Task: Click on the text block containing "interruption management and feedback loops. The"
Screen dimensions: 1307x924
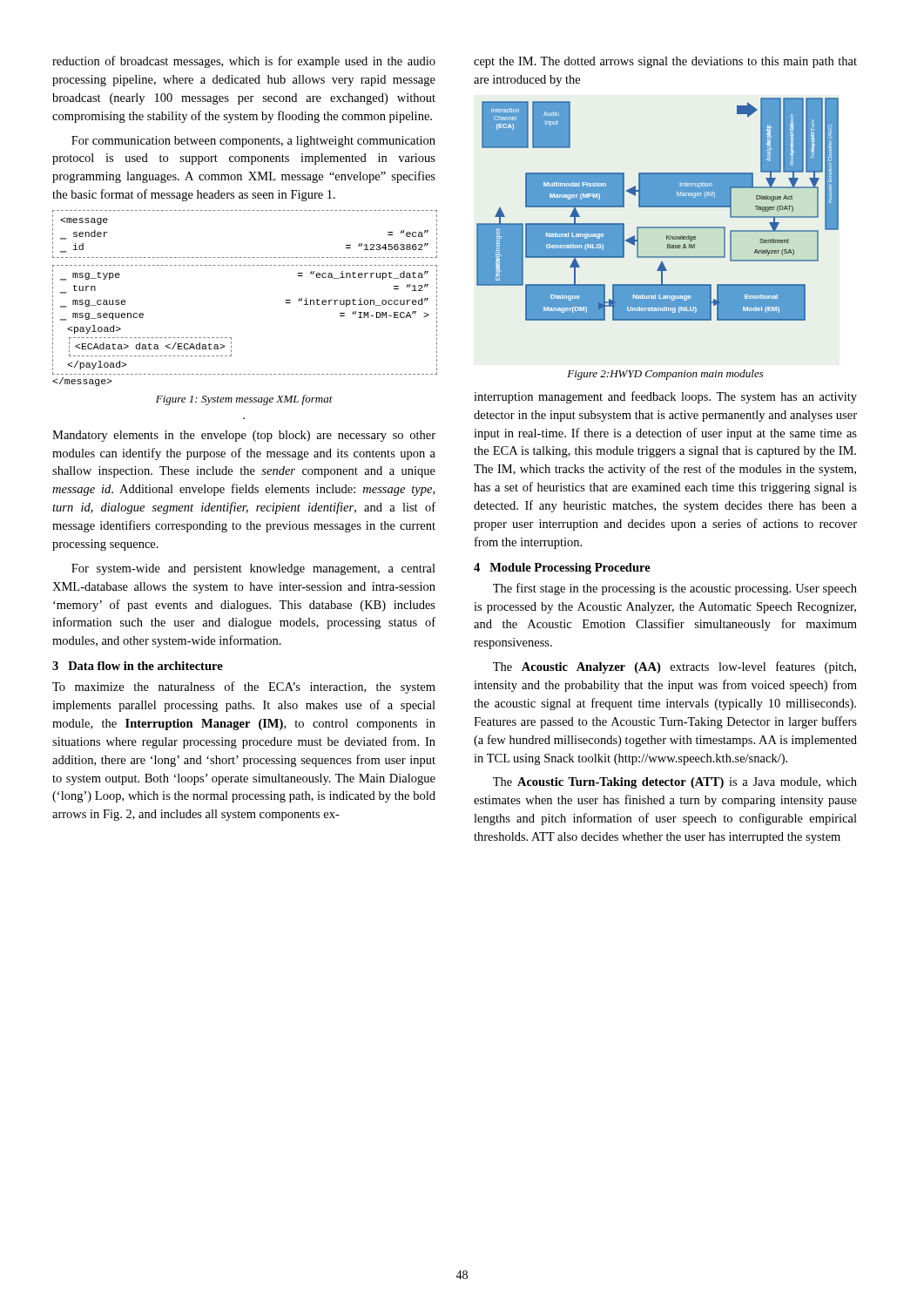Action: pyautogui.click(x=665, y=469)
